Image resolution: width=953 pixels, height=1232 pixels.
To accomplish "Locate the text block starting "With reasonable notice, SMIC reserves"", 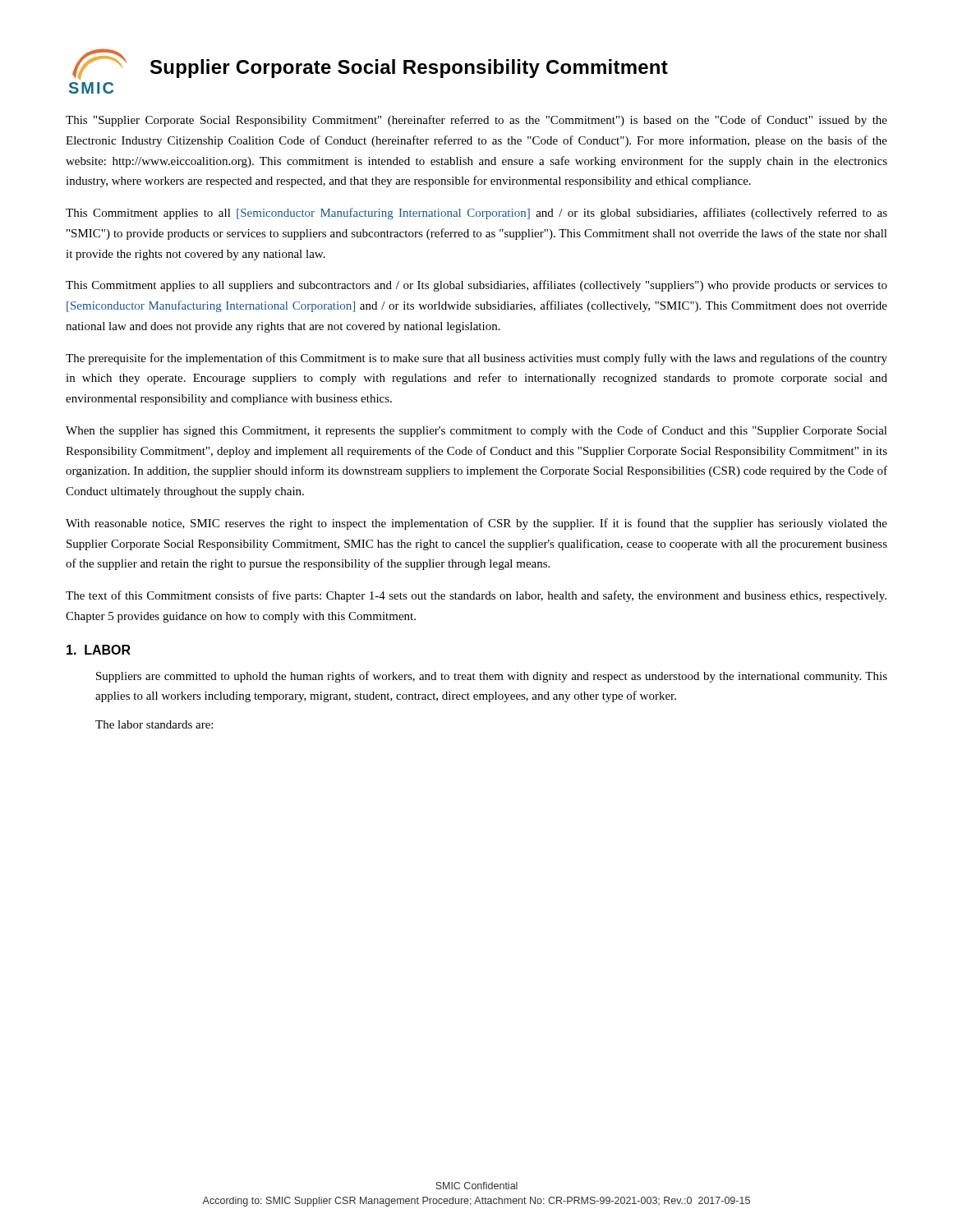I will 476,543.
